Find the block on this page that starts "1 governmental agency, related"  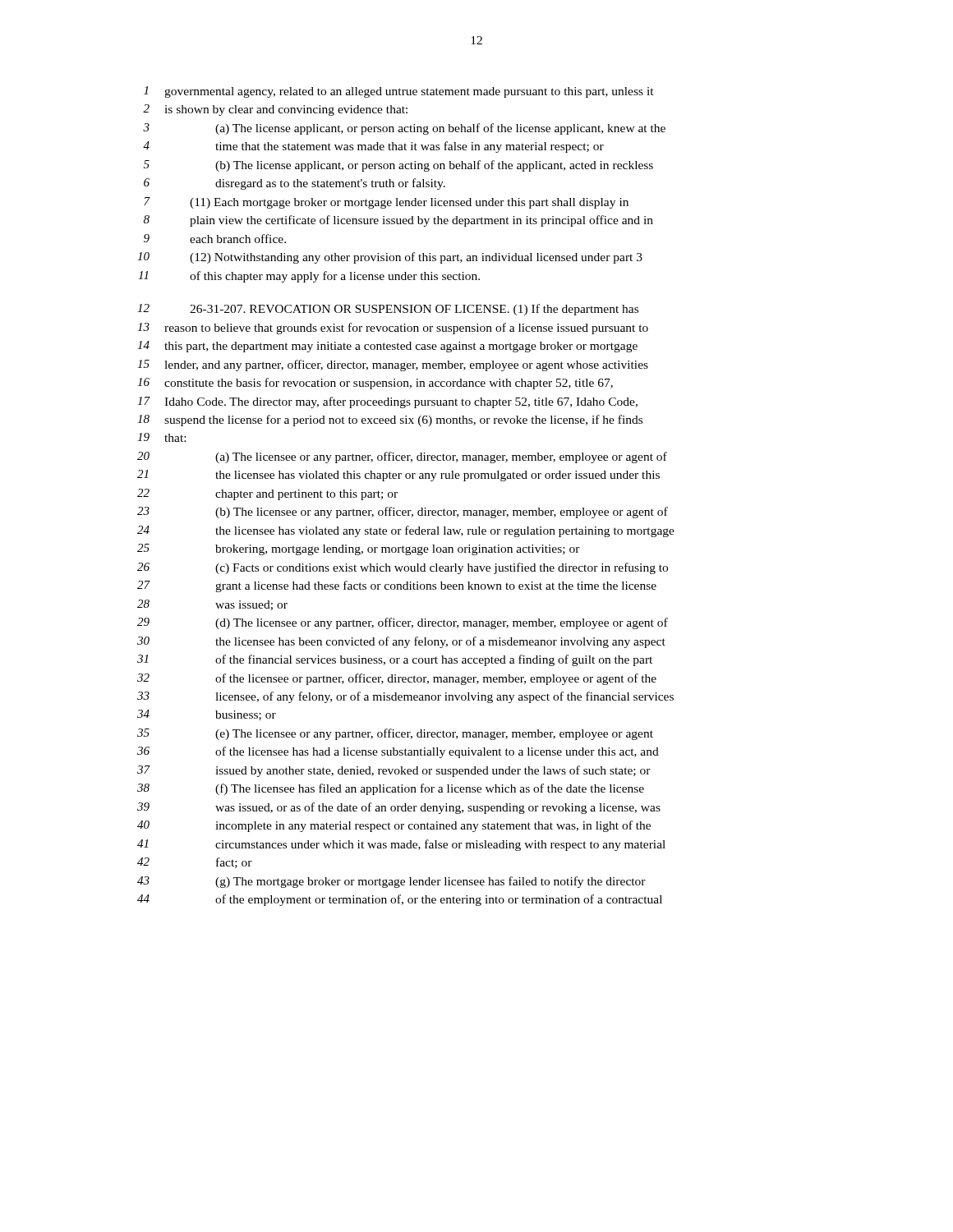point(497,91)
